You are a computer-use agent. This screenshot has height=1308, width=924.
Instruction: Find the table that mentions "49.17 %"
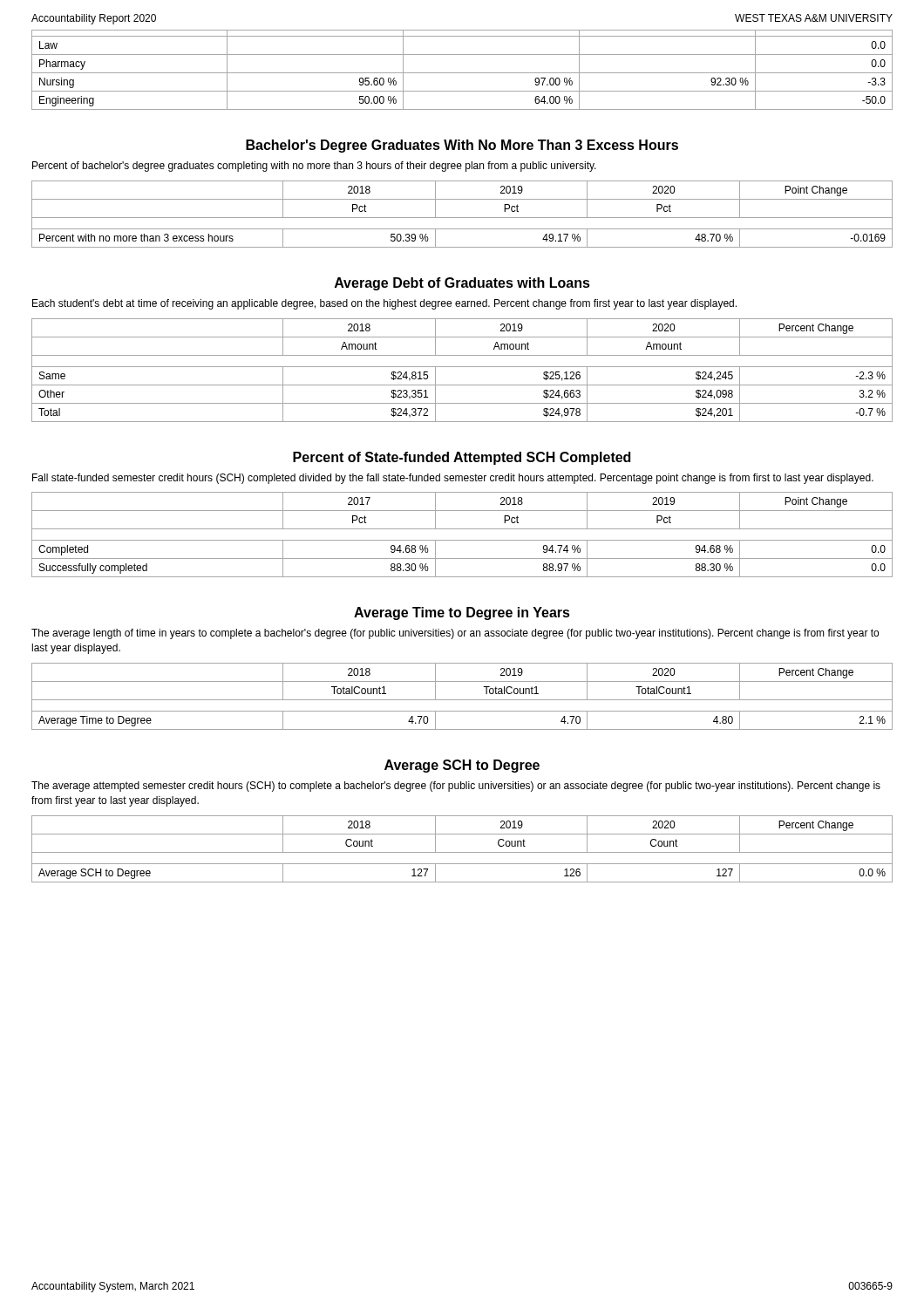point(462,214)
